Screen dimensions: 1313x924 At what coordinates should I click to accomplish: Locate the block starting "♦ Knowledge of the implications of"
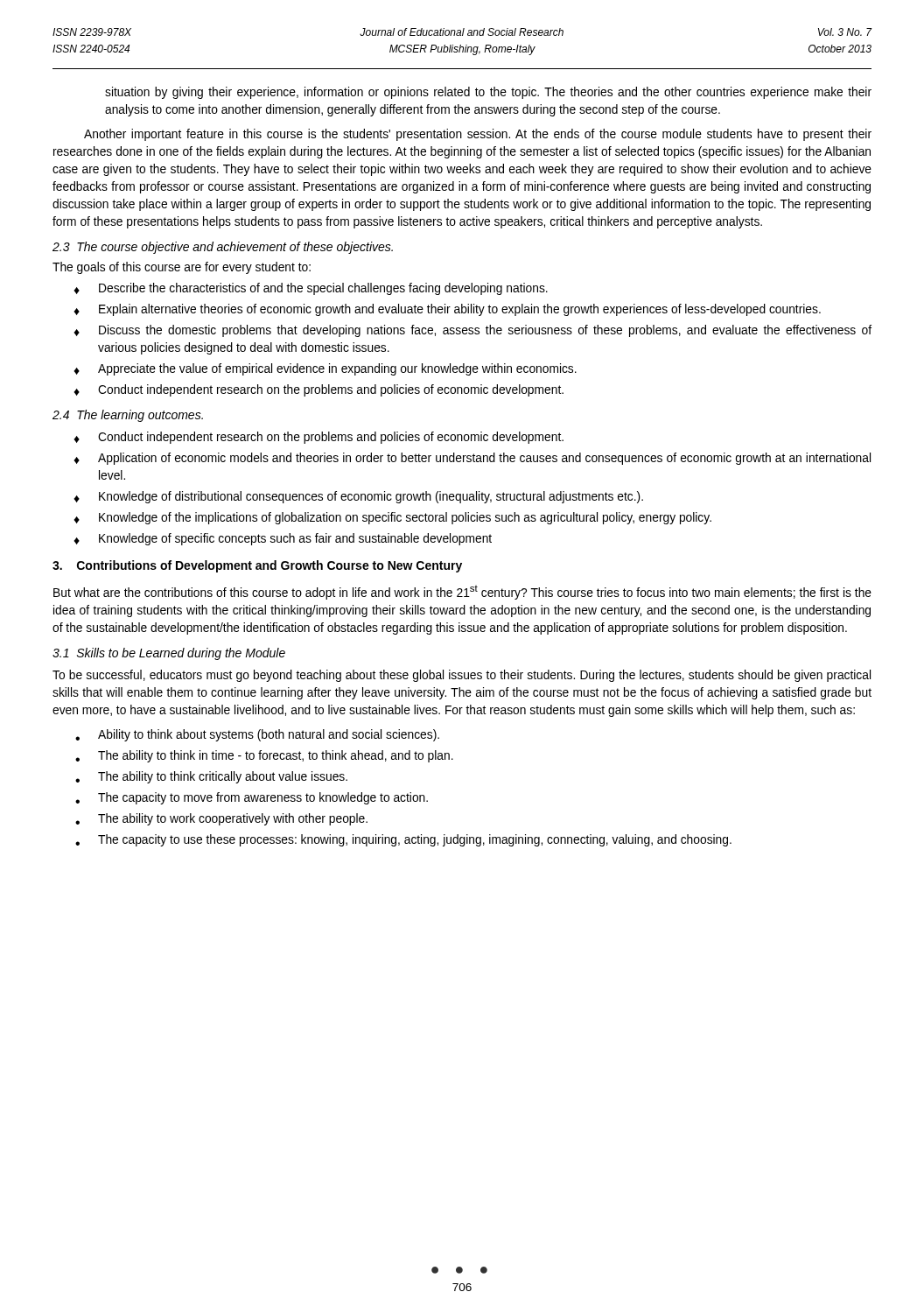coord(393,519)
